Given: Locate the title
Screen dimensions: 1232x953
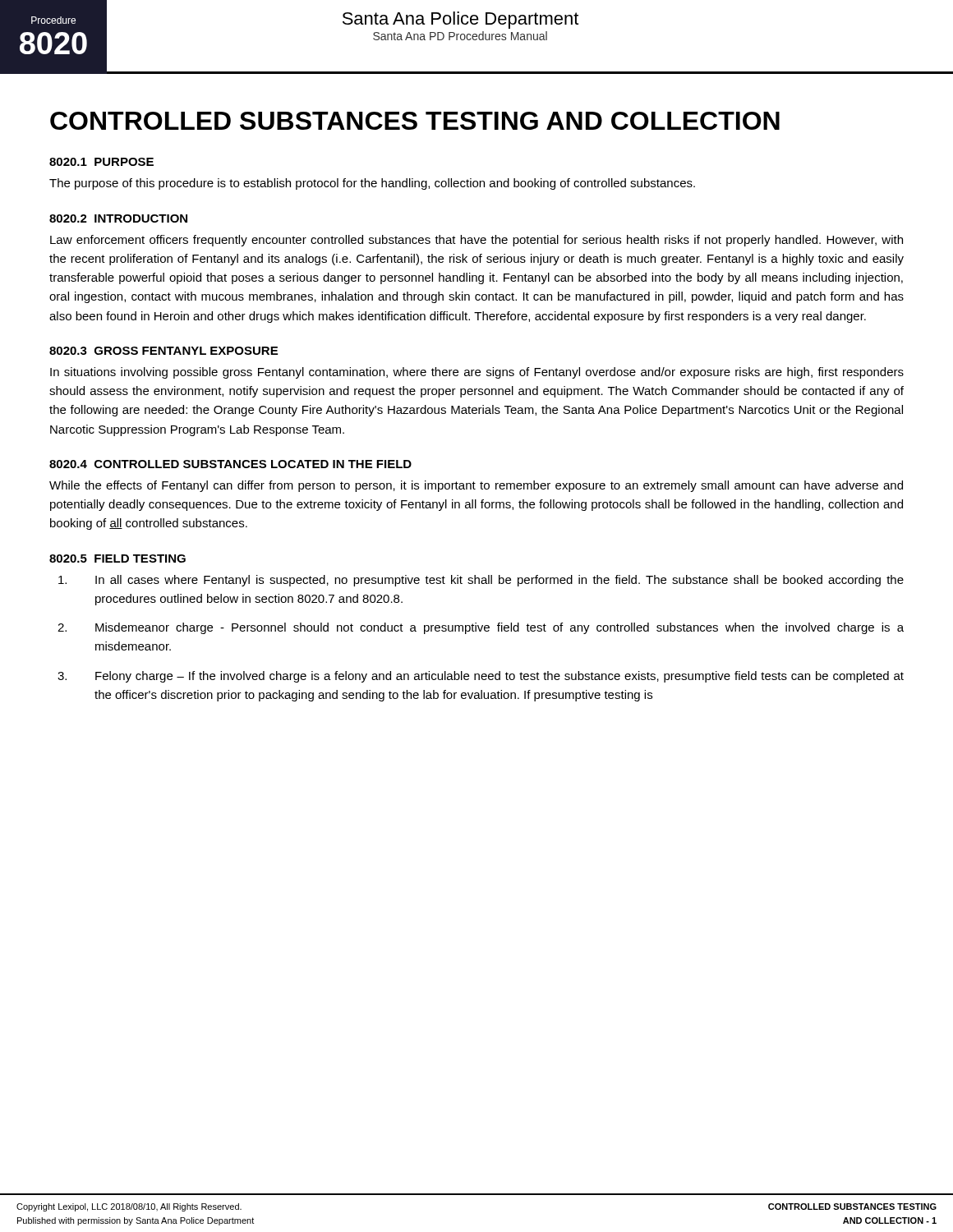Looking at the screenshot, I should 415,121.
